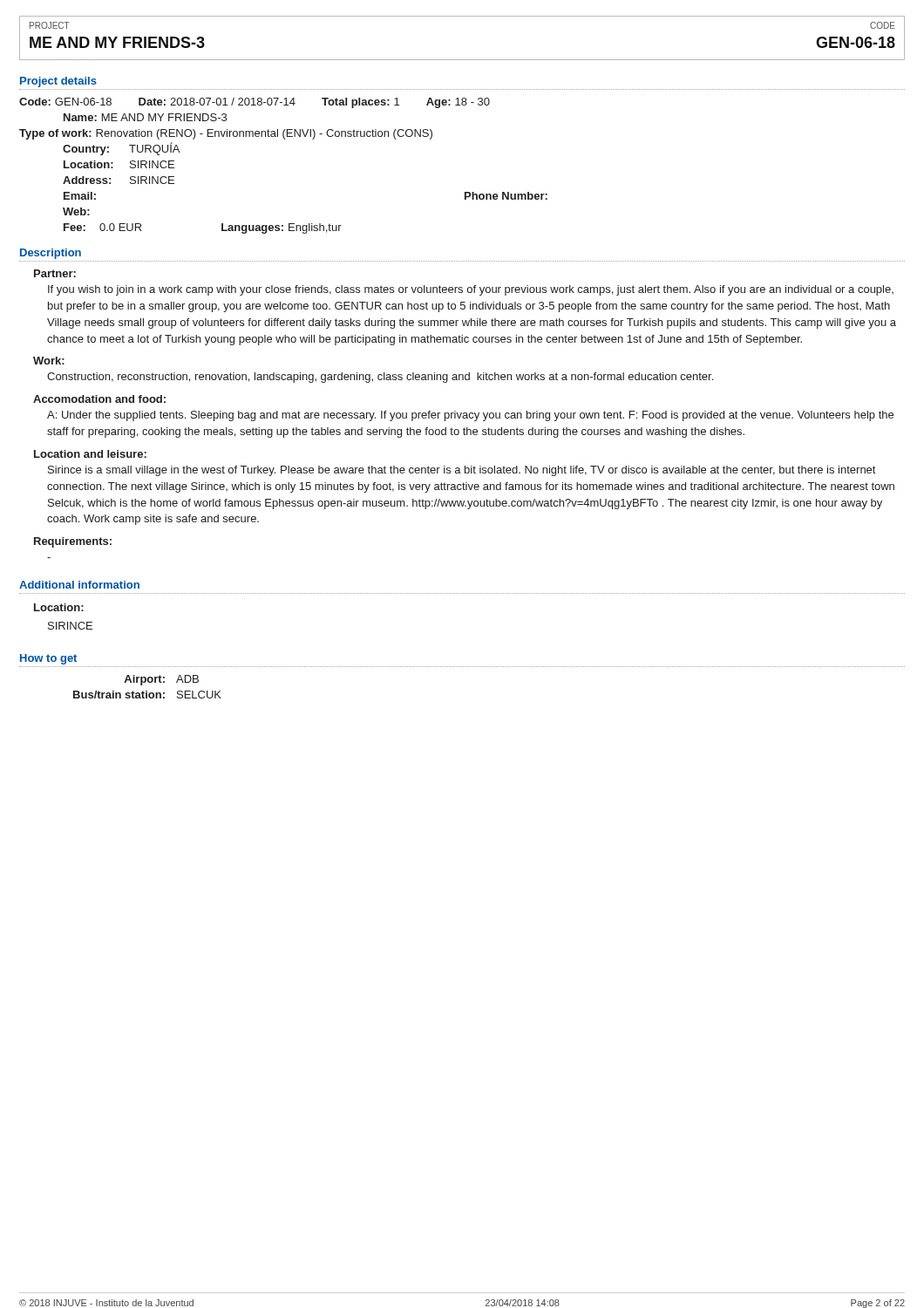The height and width of the screenshot is (1308, 924).
Task: Click the passage that begins "A: Under the supplied tents. Sleeping bag"
Action: click(471, 423)
